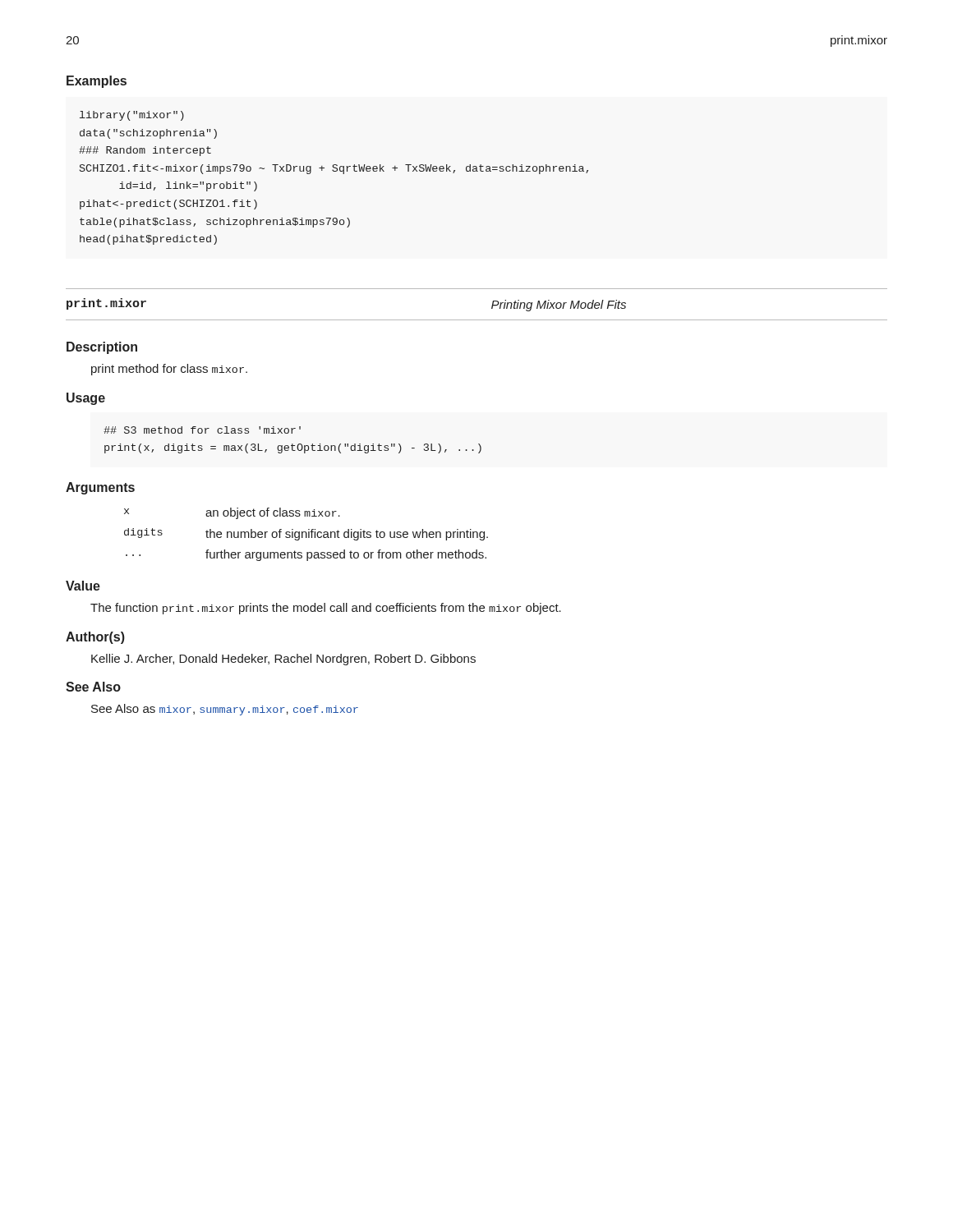The image size is (953, 1232).
Task: Find the block on this page that starts "library("mixor") data("schizophrenia") ### Random intercept SCHIZO1.fit<-mixor(imps79o ~"
Action: click(335, 177)
